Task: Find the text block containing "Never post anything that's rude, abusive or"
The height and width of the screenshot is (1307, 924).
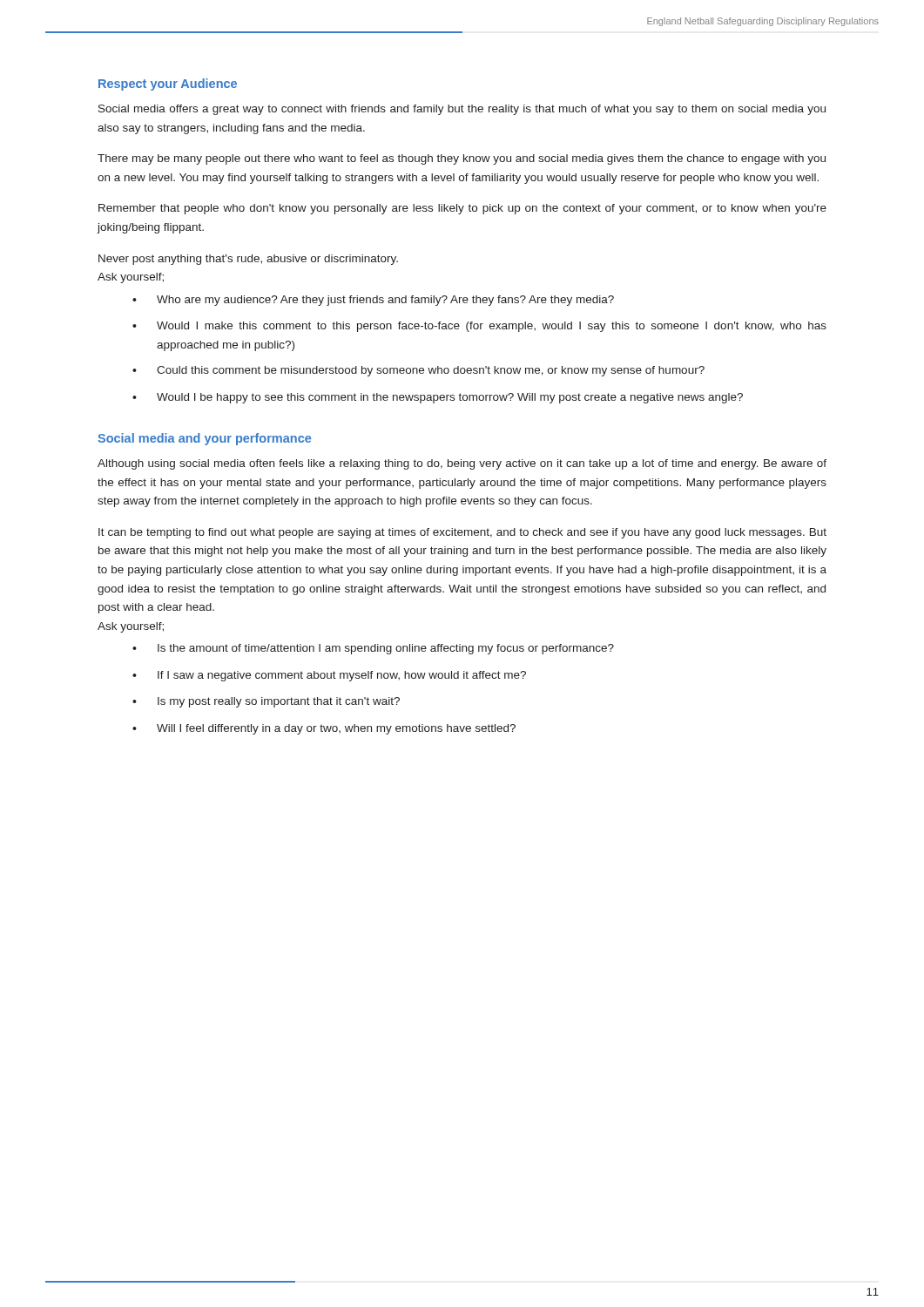Action: click(248, 267)
